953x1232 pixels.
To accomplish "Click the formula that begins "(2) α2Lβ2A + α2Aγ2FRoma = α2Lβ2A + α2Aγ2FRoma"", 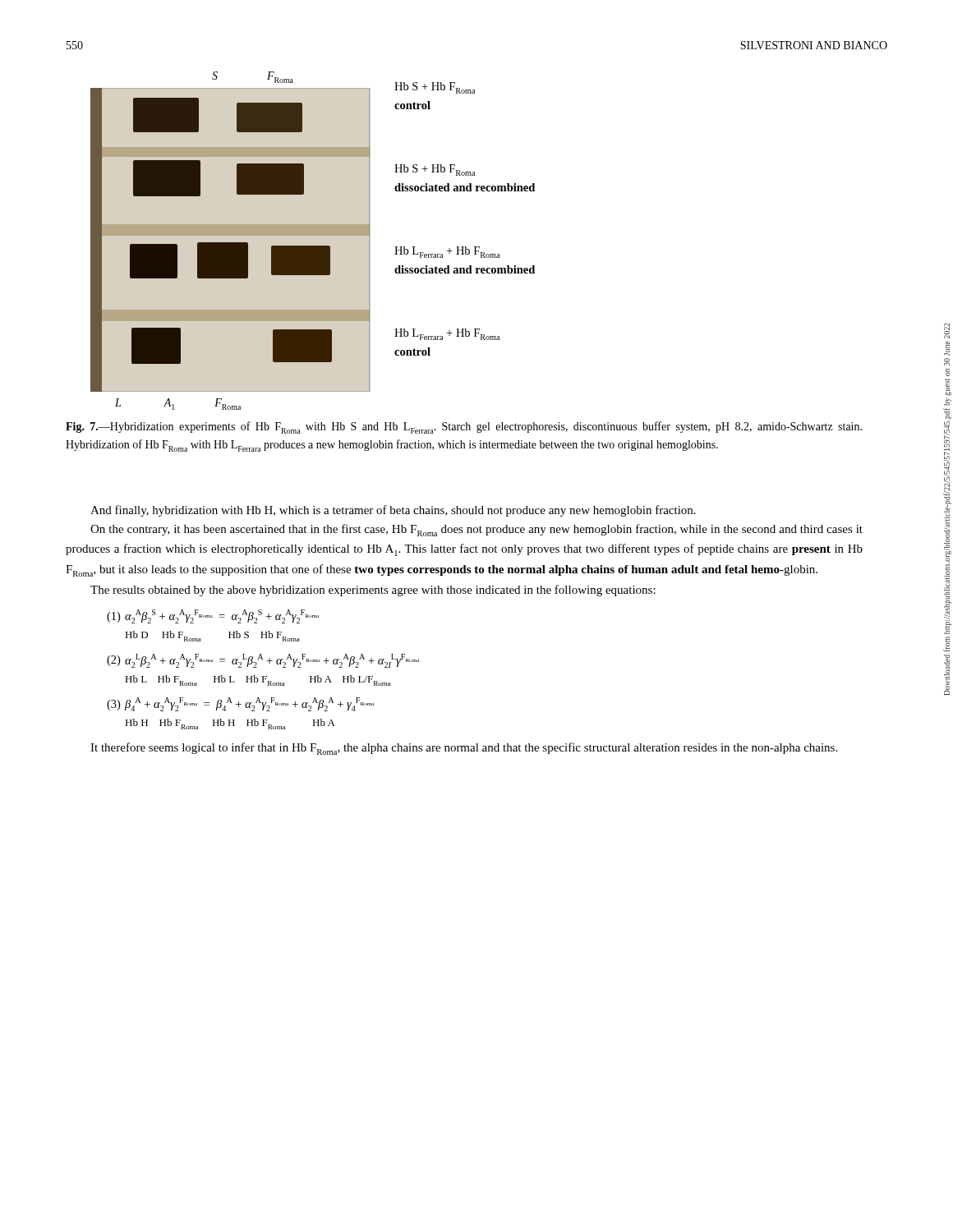I will click(x=263, y=661).
